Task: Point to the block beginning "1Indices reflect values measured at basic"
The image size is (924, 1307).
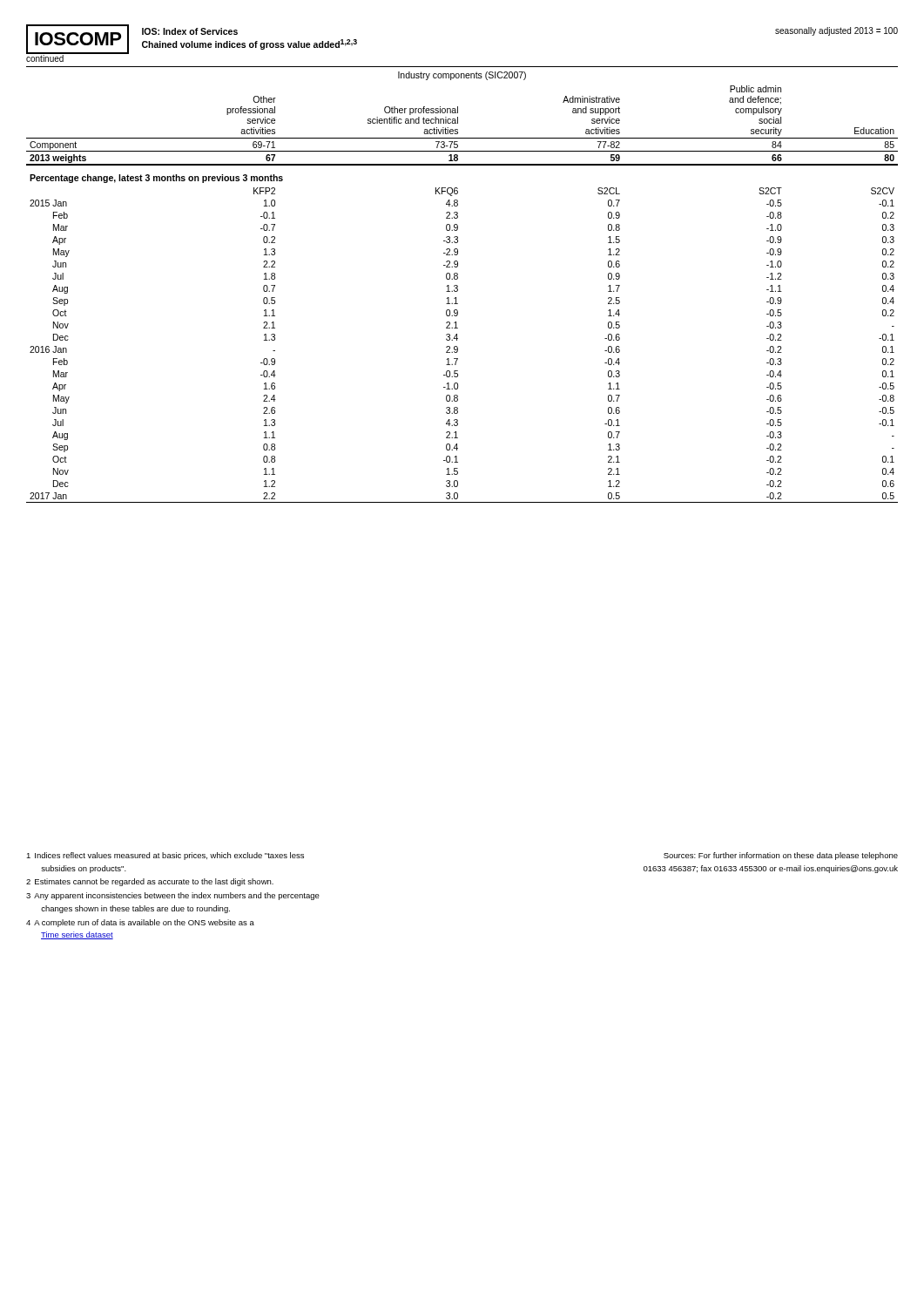Action: pos(165,862)
